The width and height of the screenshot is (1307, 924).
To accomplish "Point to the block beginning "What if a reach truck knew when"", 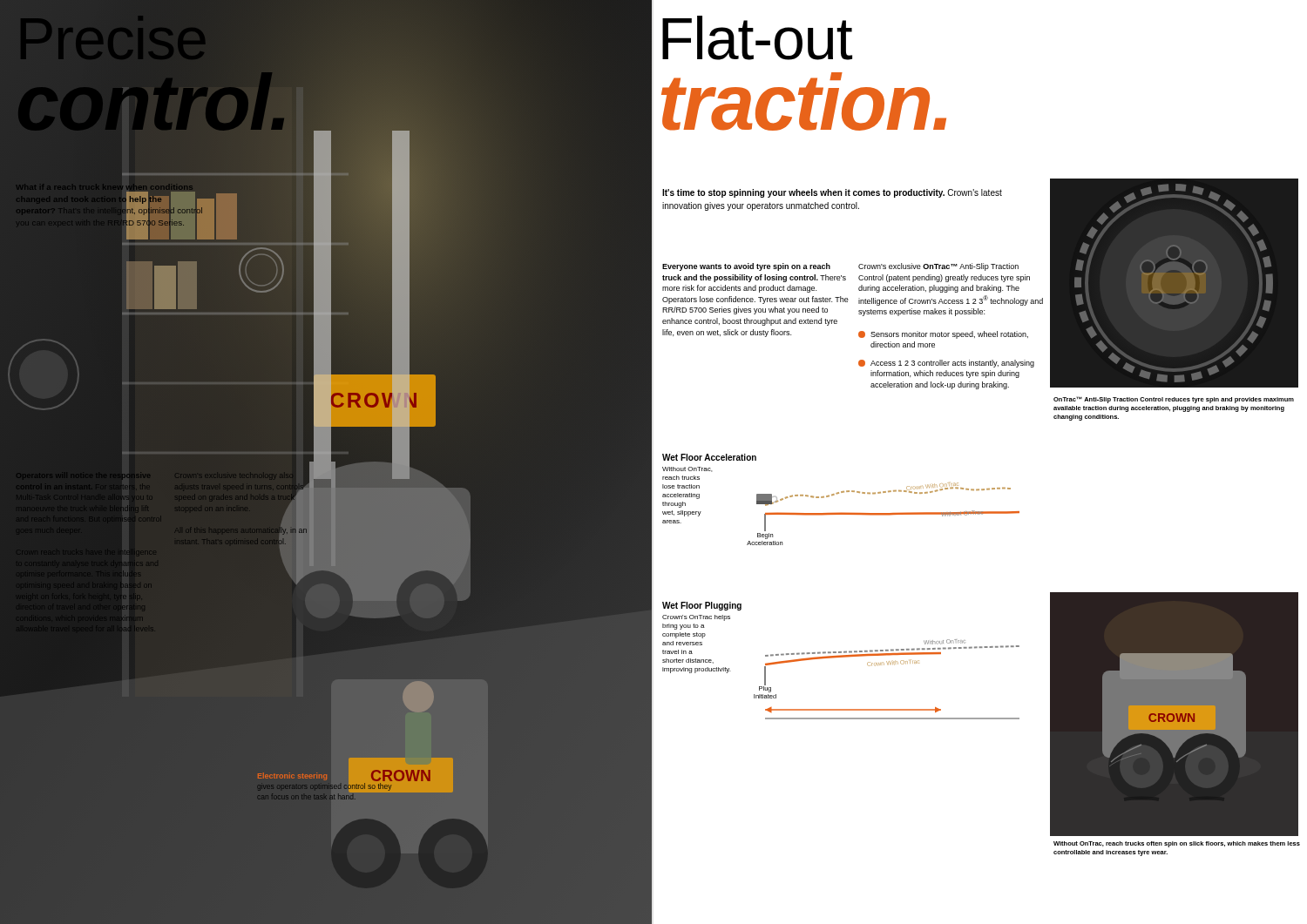I will [x=109, y=205].
